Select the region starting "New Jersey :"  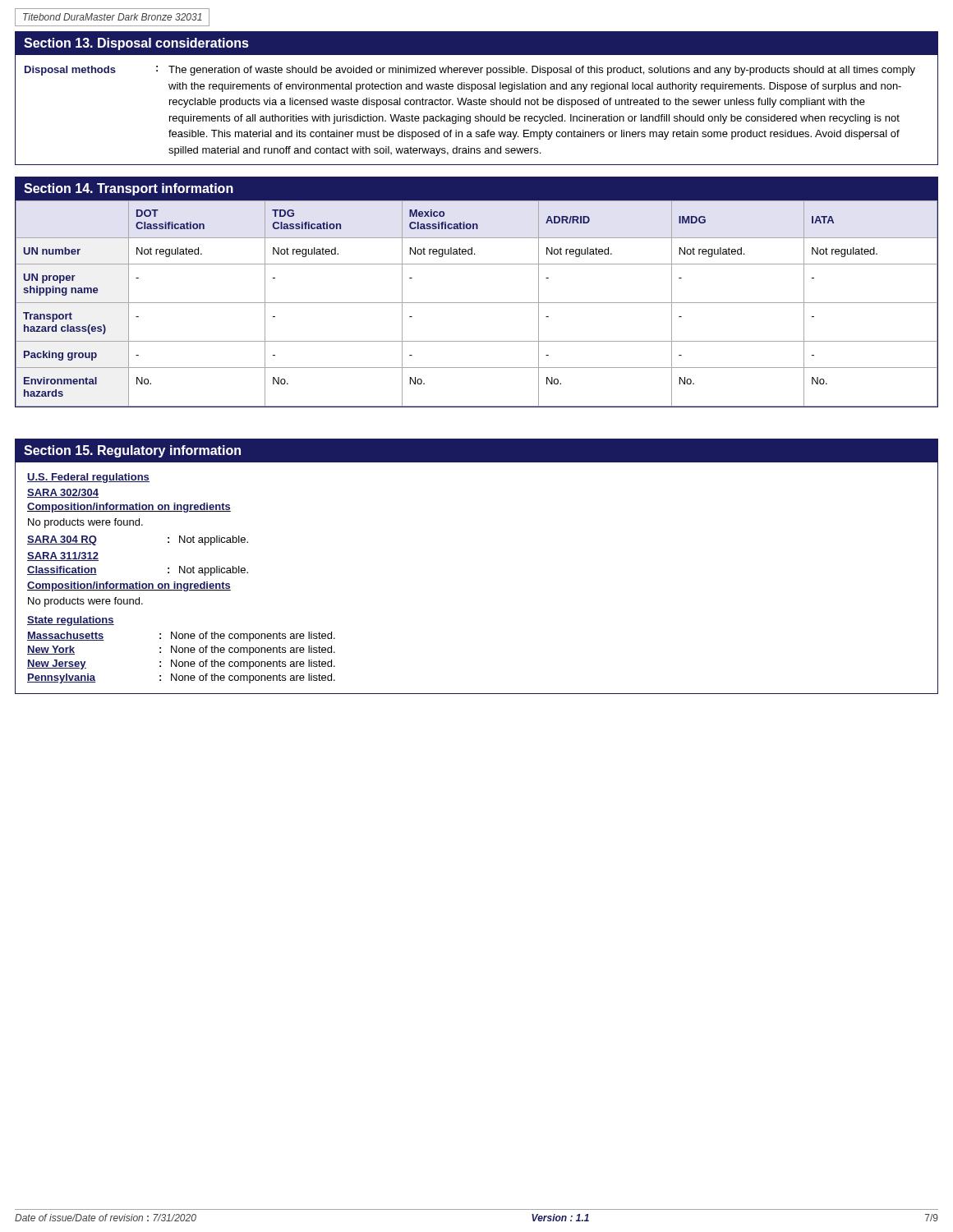point(181,663)
